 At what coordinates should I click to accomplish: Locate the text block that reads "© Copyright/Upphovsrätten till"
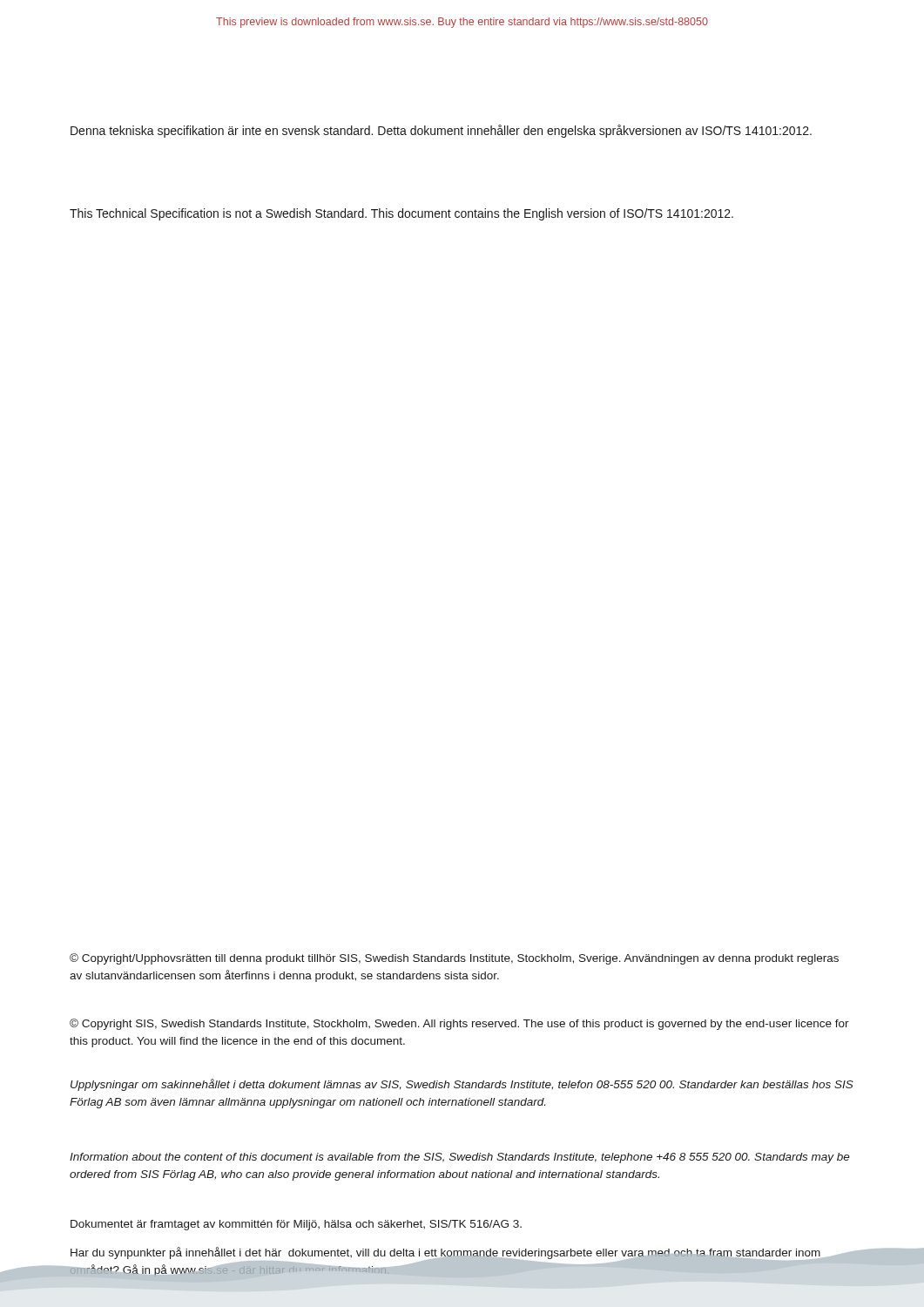click(x=454, y=967)
